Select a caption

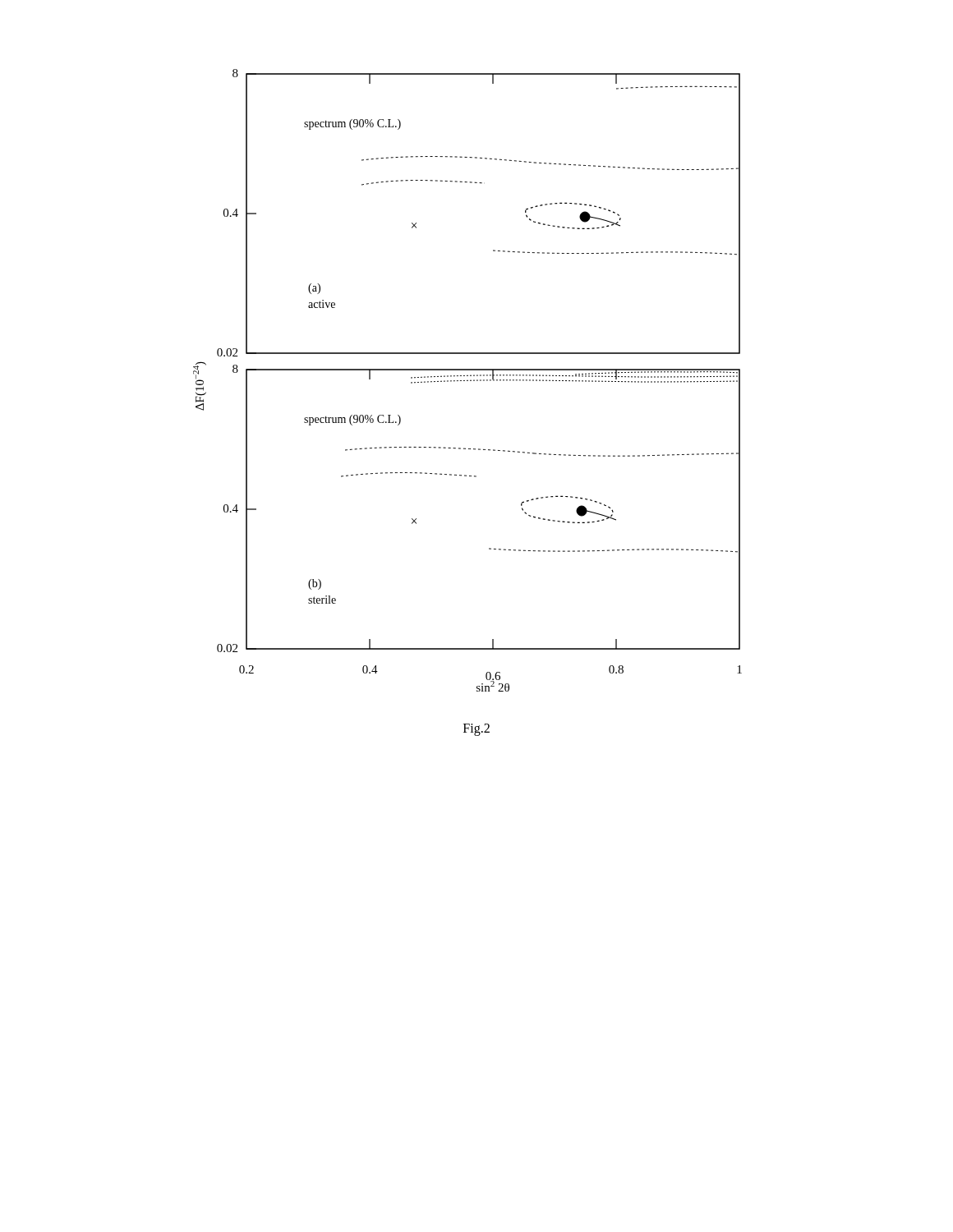point(476,728)
